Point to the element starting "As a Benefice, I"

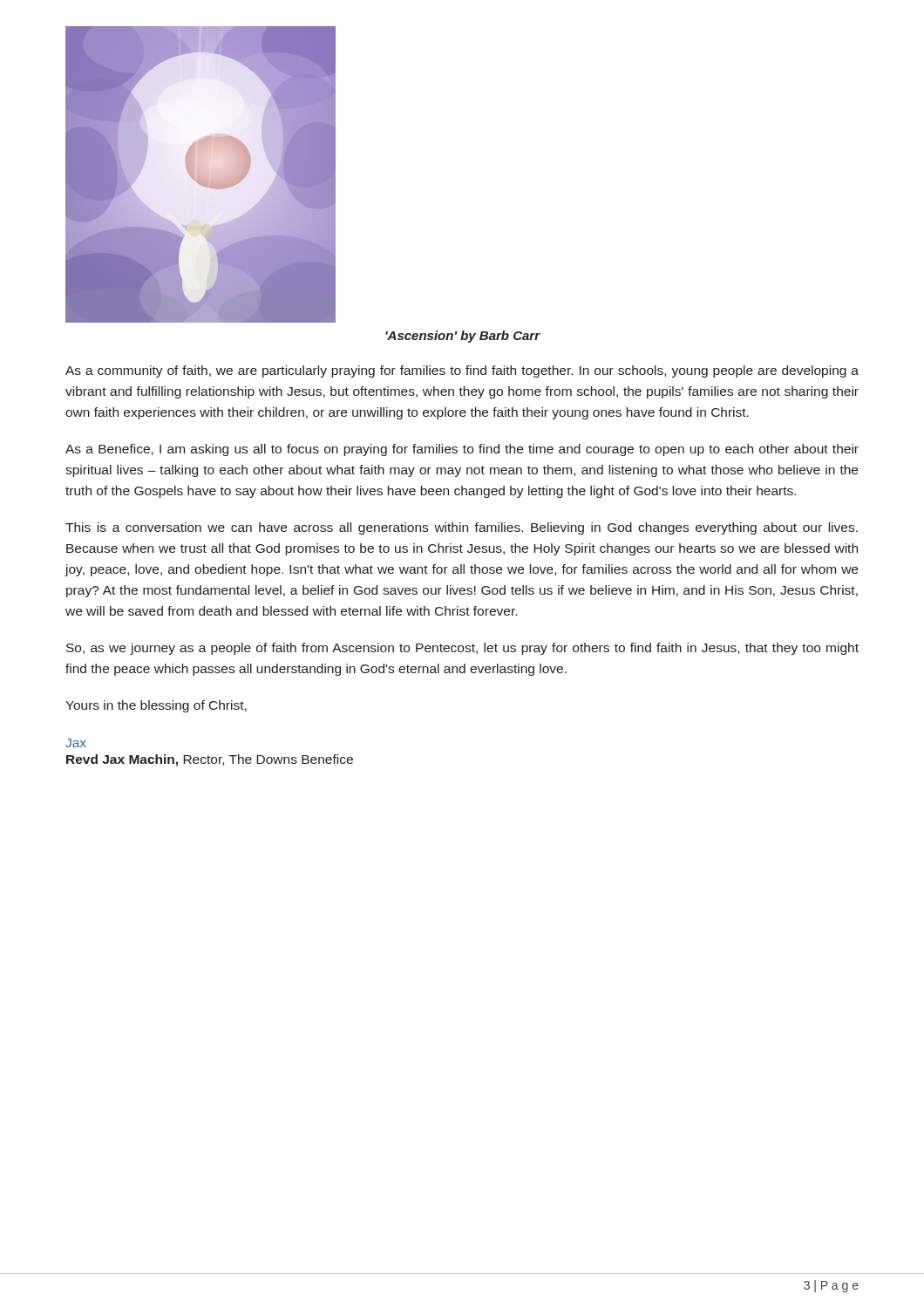point(462,470)
